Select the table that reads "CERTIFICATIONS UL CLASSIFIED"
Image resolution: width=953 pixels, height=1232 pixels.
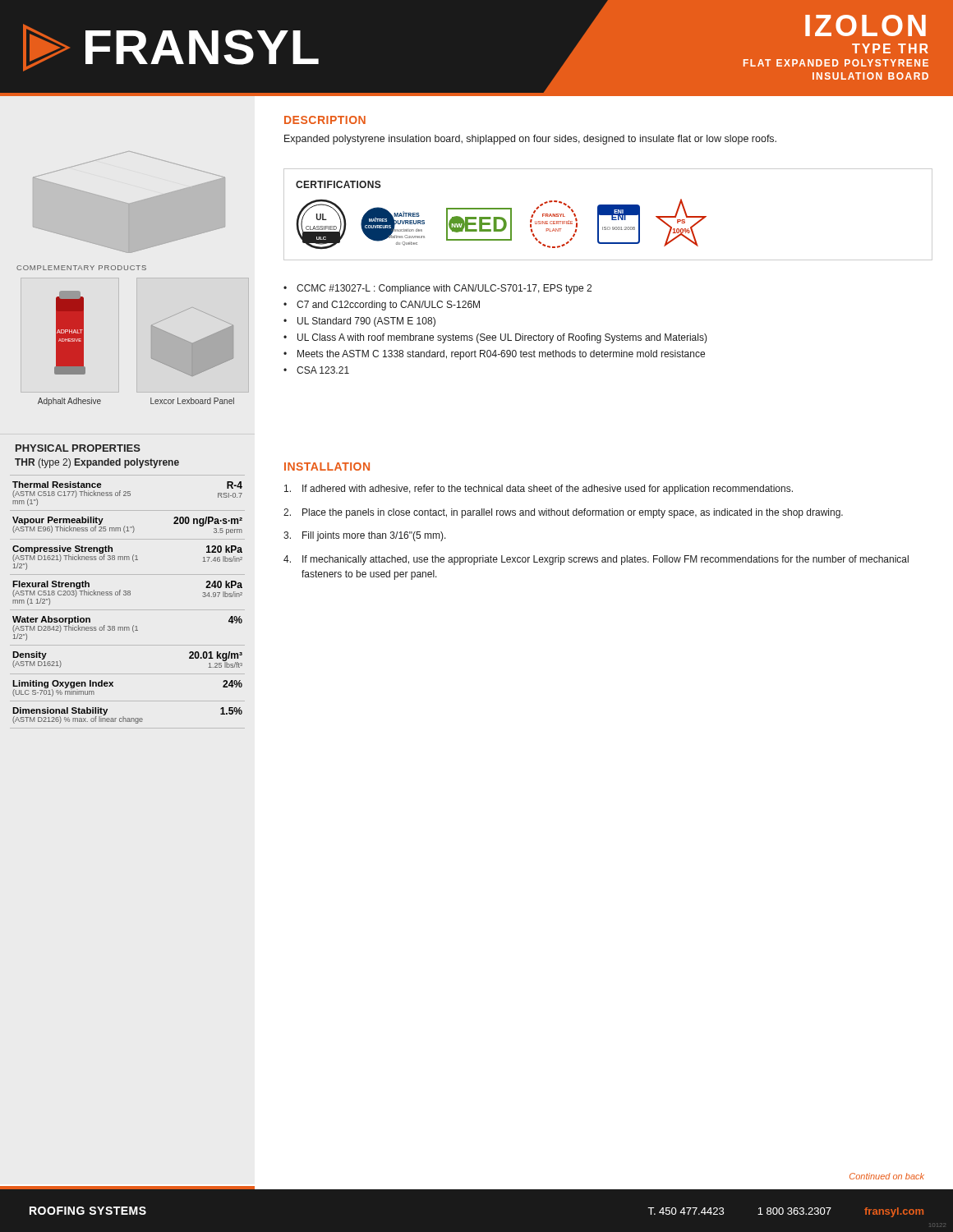pos(608,214)
